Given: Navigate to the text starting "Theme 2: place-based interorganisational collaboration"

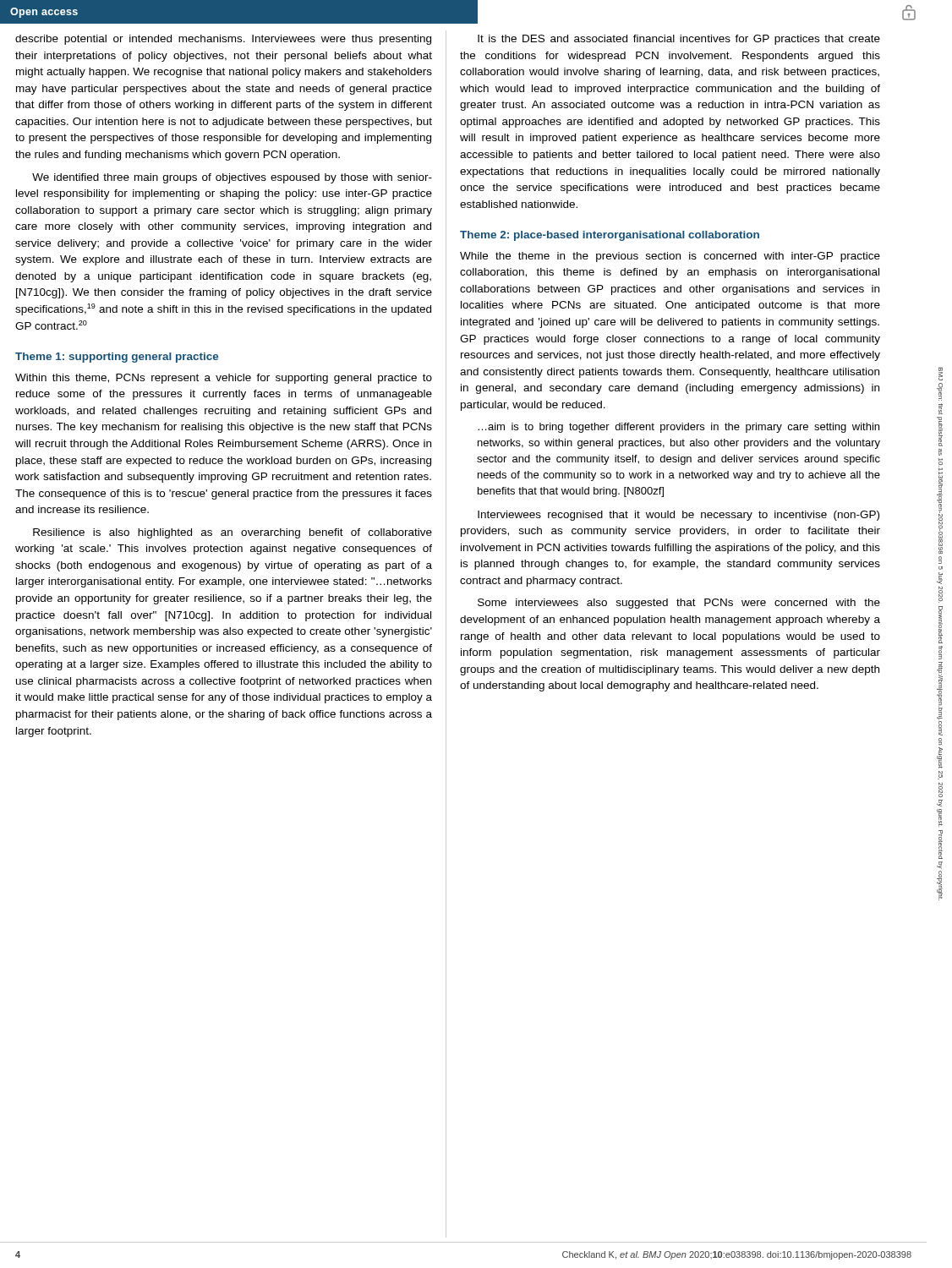Looking at the screenshot, I should [610, 235].
